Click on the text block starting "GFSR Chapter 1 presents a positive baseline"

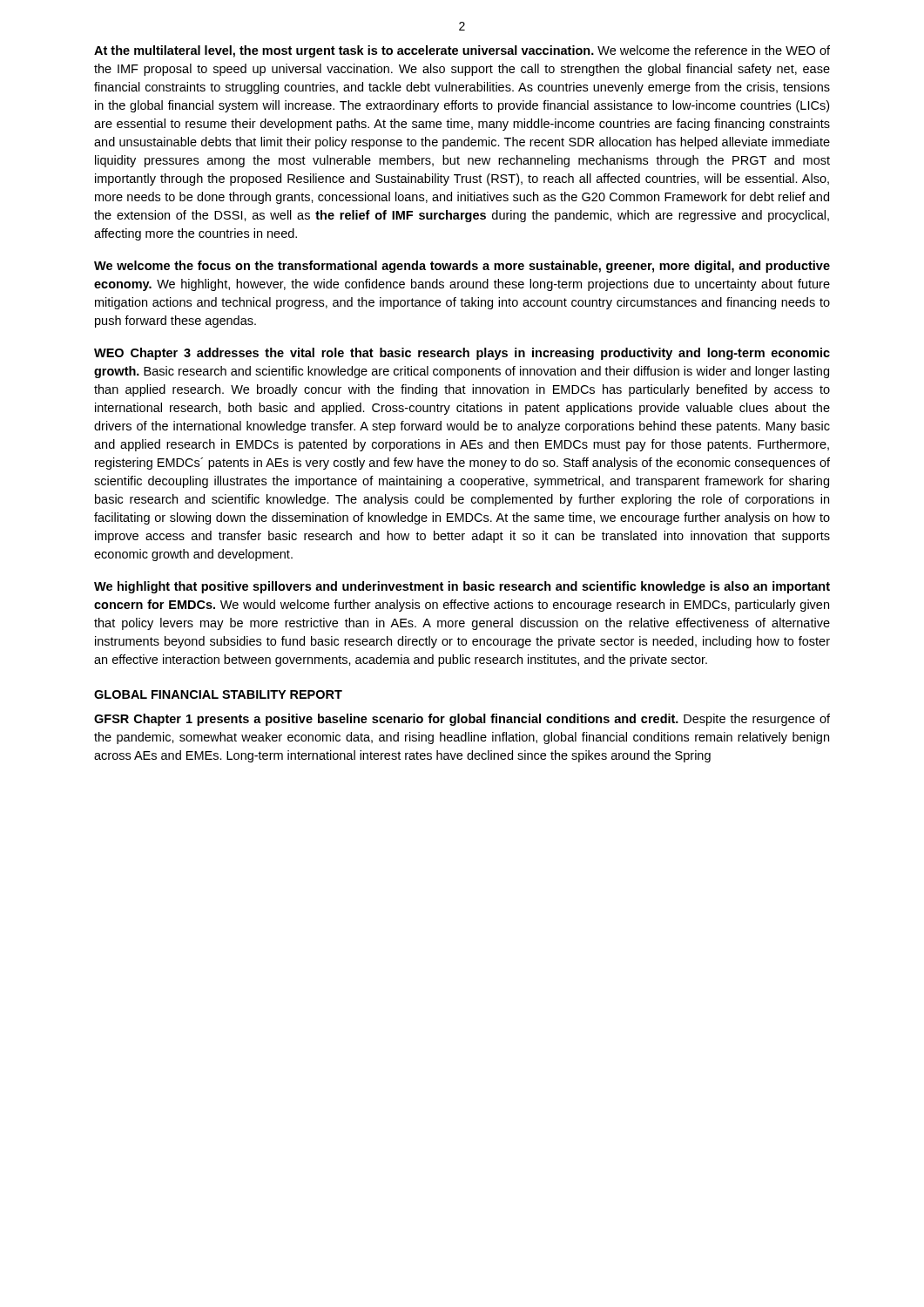pos(462,737)
